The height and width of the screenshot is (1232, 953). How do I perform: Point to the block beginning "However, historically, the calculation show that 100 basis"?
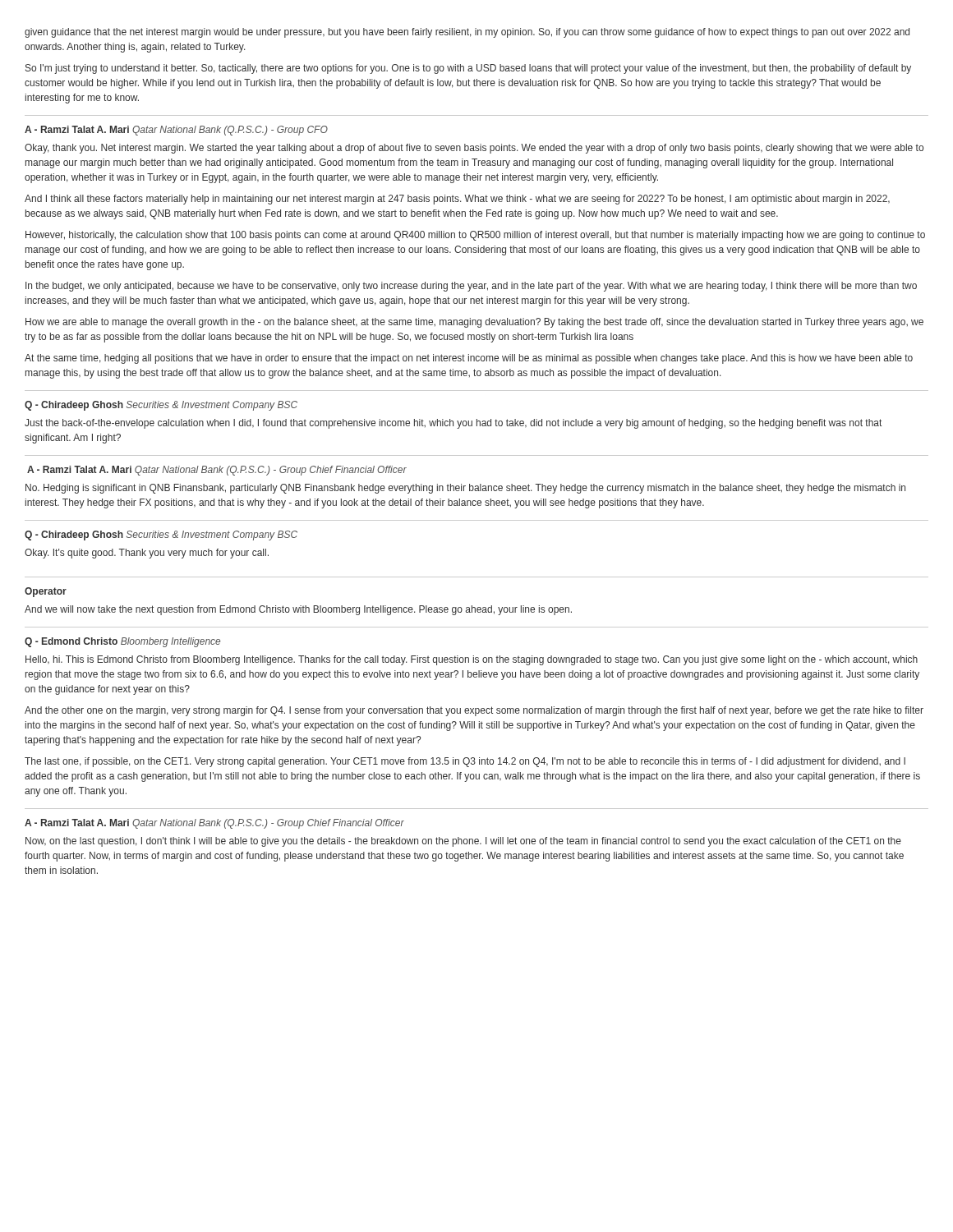[x=475, y=250]
